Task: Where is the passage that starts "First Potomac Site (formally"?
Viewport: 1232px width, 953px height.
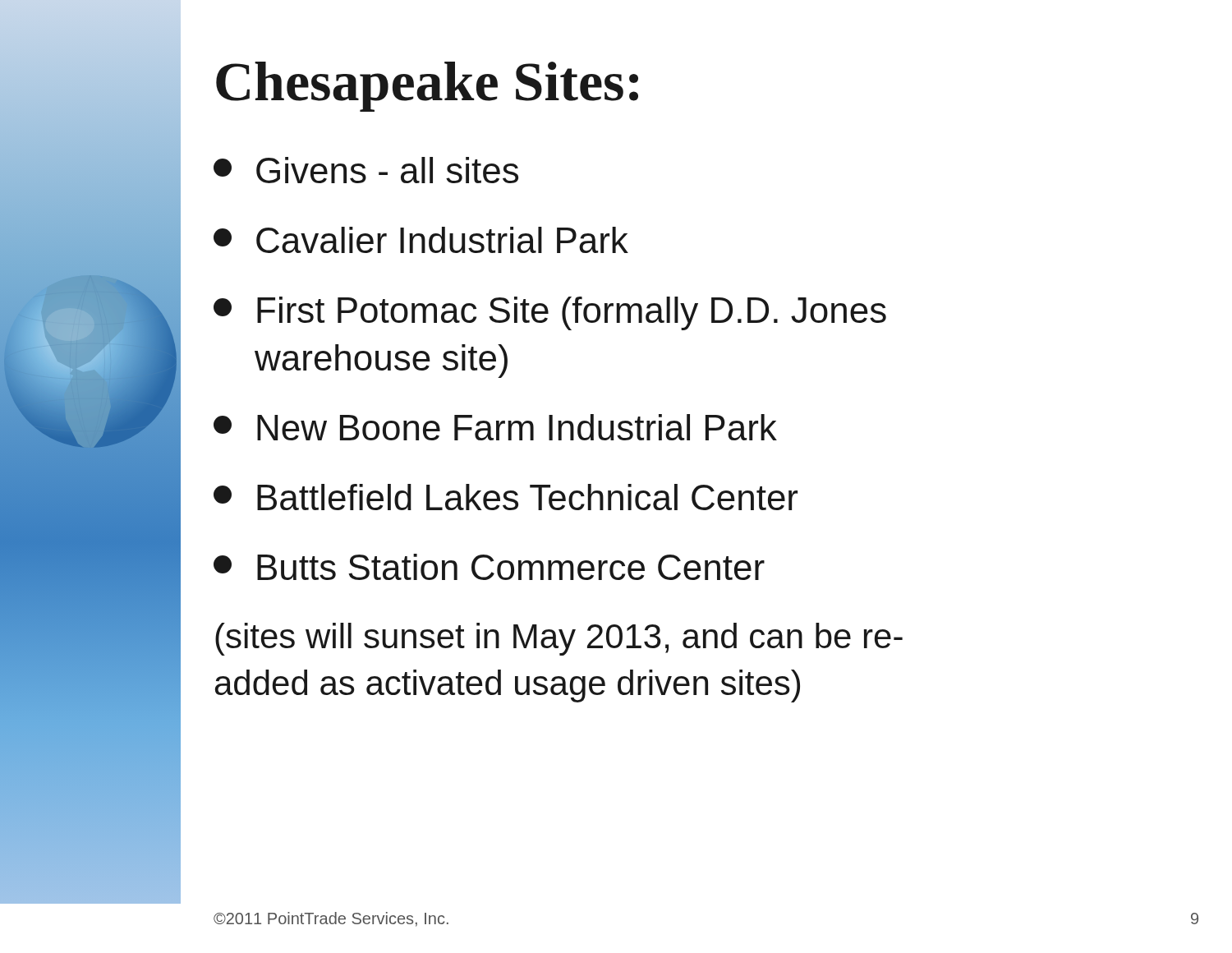Action: tap(698, 334)
